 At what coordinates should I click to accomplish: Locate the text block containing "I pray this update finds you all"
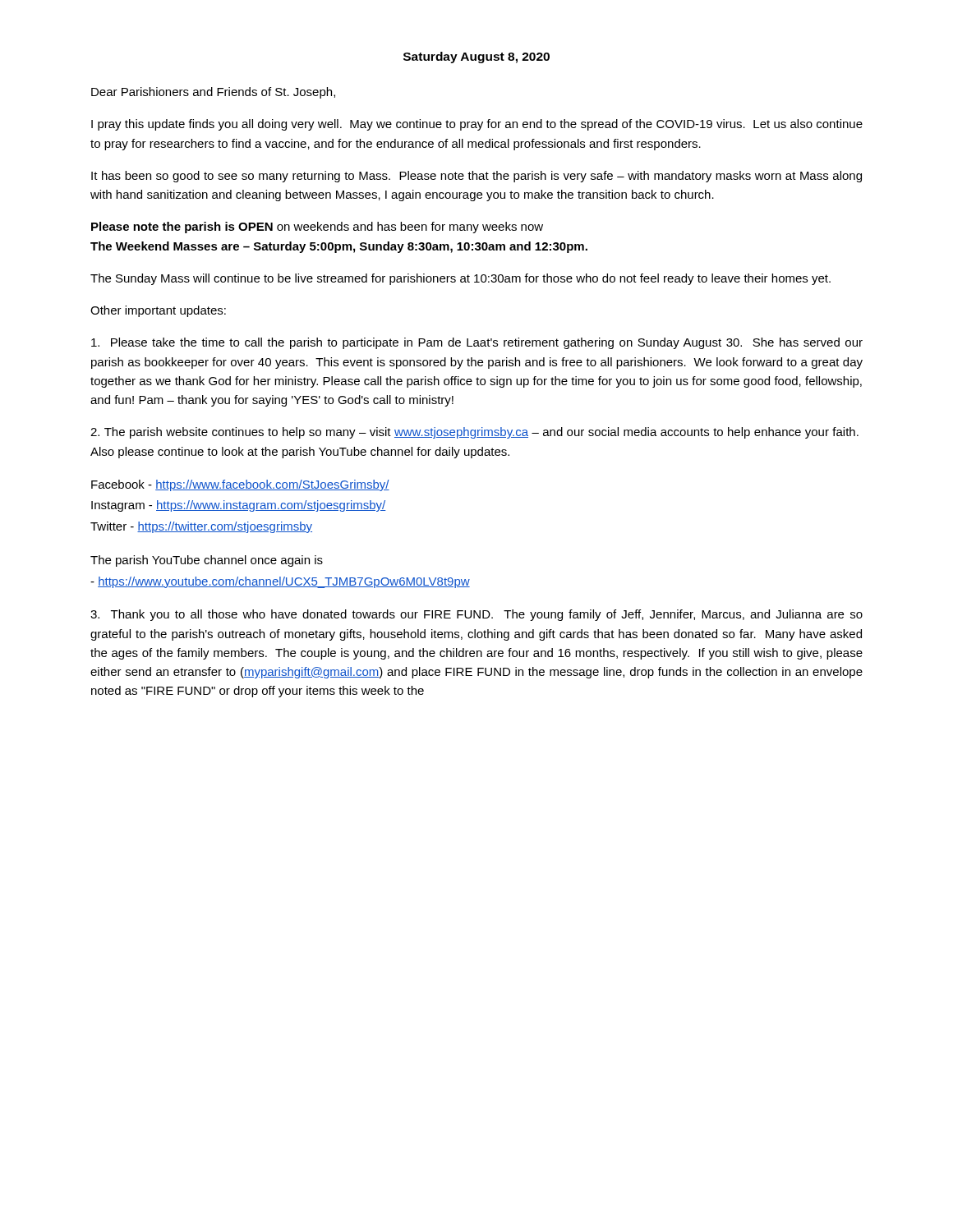476,133
